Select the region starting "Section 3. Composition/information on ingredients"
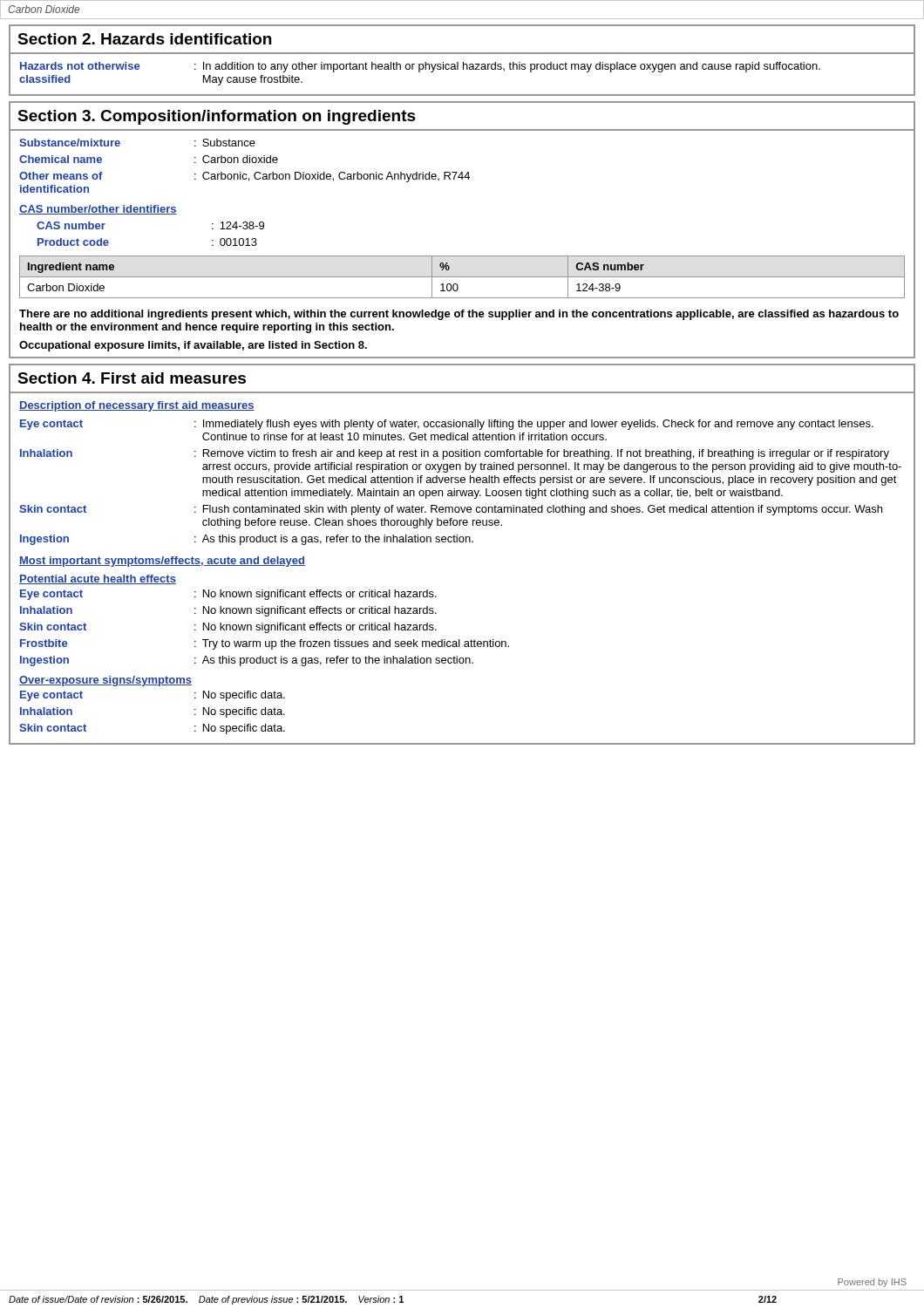 tap(217, 115)
